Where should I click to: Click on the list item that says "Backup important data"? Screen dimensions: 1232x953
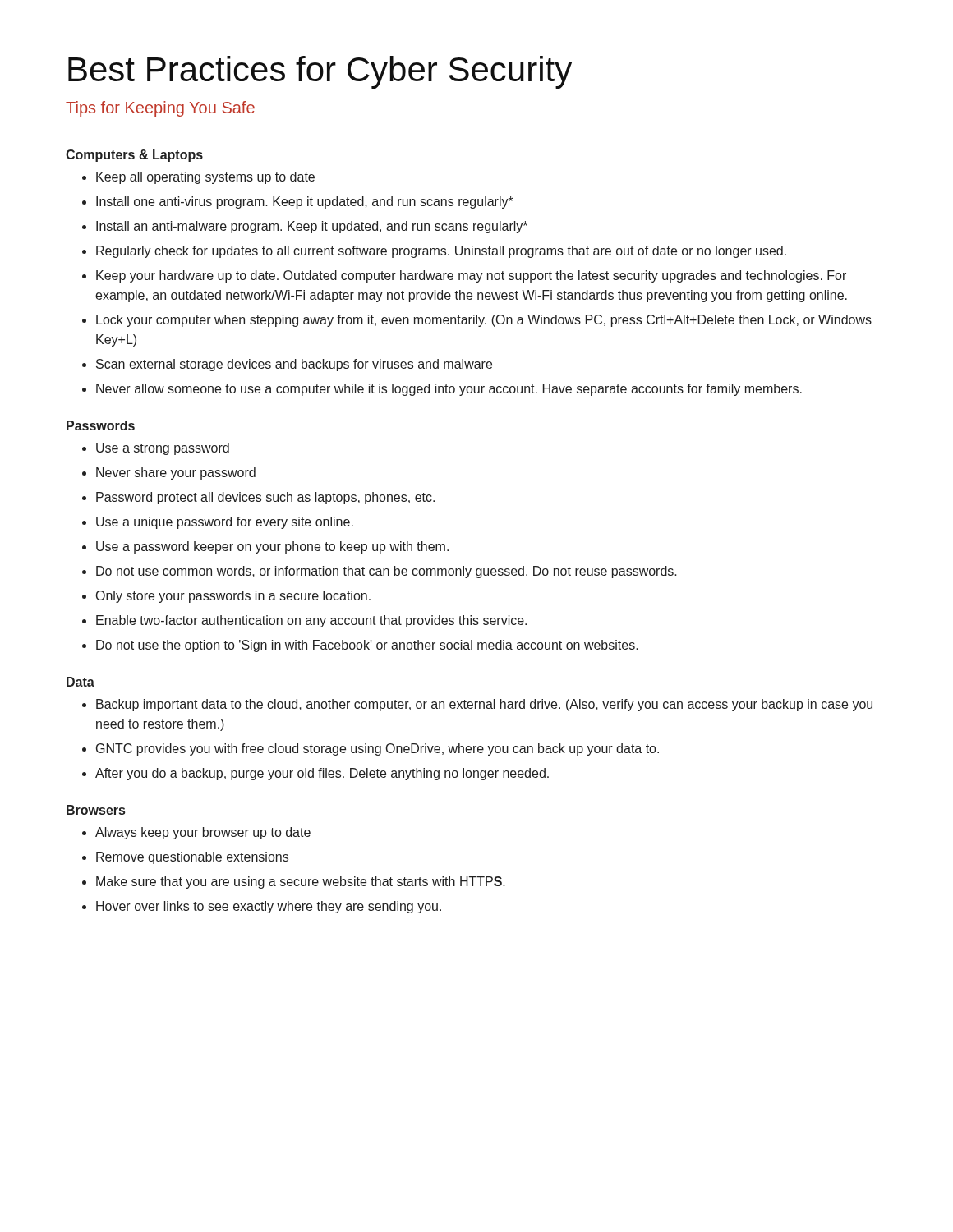[x=476, y=715]
